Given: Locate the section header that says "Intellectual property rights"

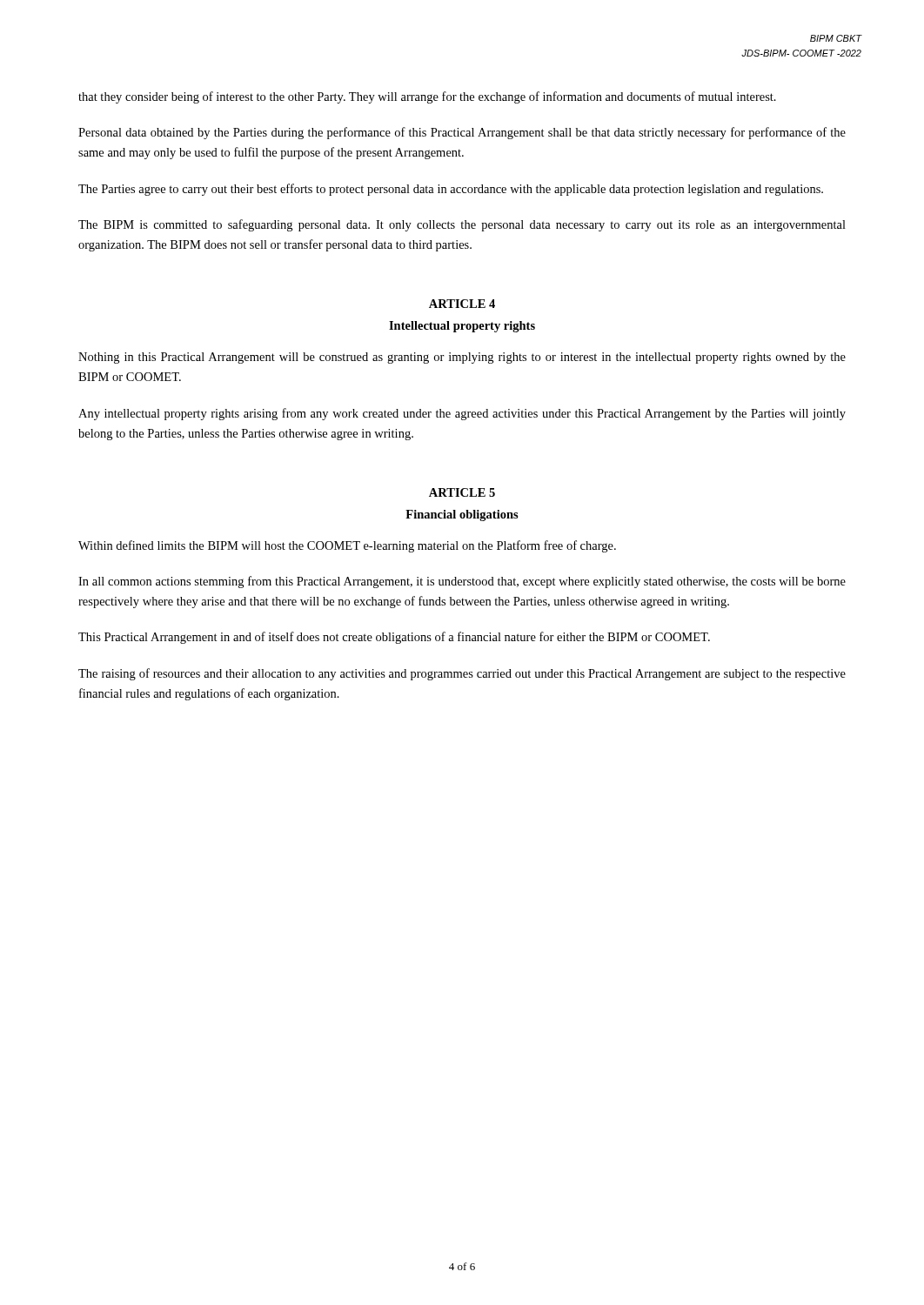Looking at the screenshot, I should pos(462,325).
